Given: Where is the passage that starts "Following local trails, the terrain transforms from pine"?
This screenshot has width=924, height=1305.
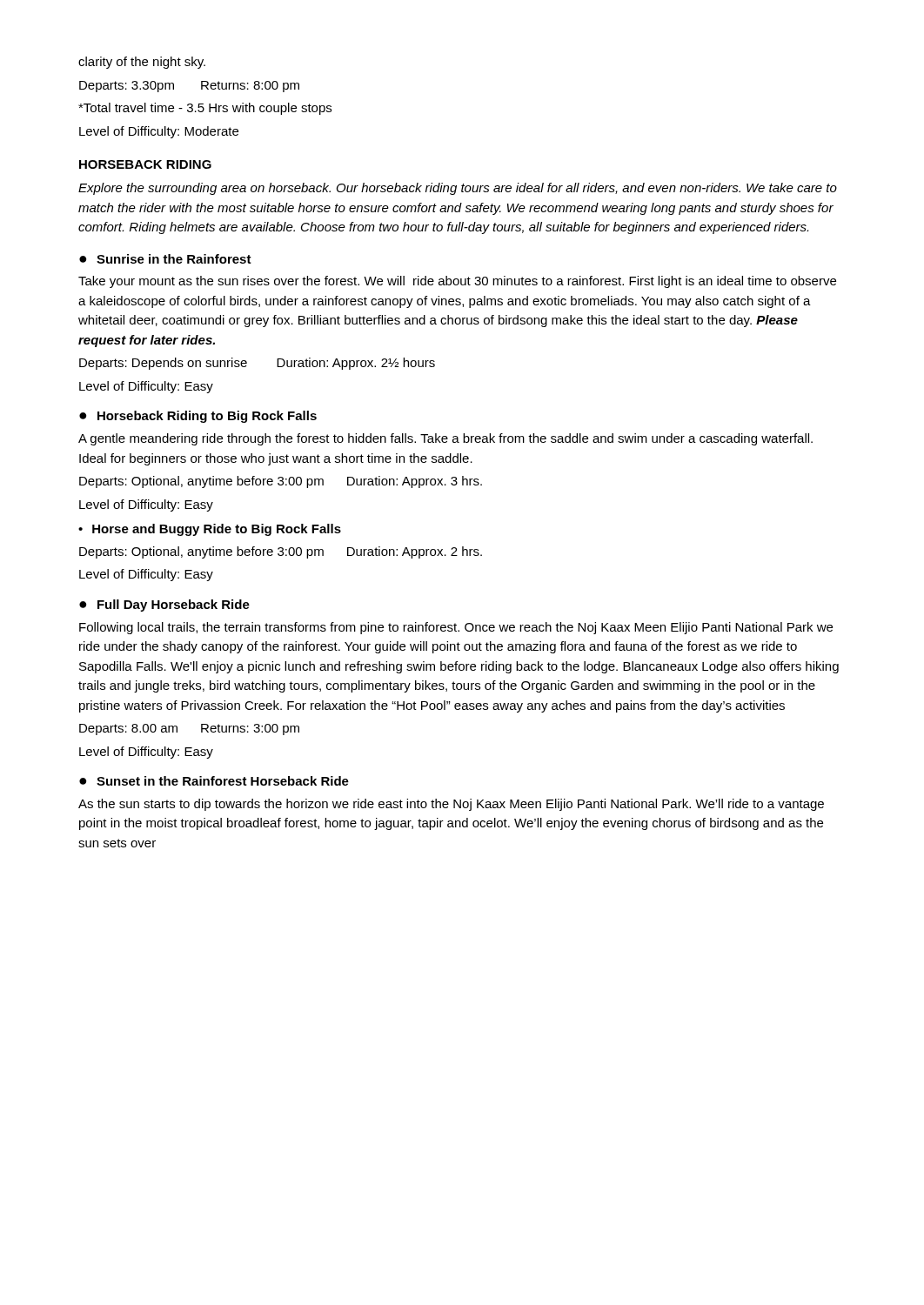Looking at the screenshot, I should tap(461, 689).
